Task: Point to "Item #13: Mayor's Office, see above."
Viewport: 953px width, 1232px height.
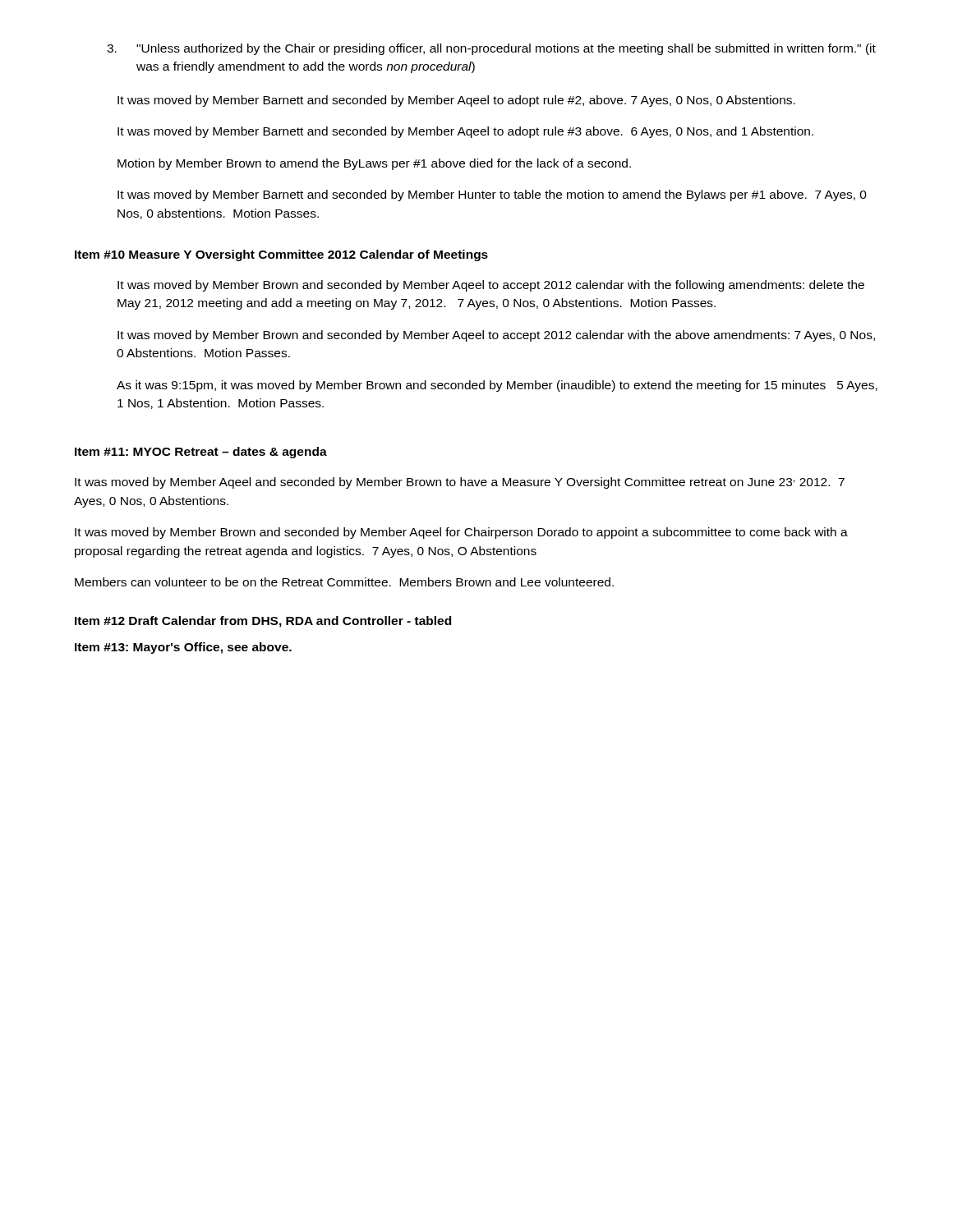Action: (183, 647)
